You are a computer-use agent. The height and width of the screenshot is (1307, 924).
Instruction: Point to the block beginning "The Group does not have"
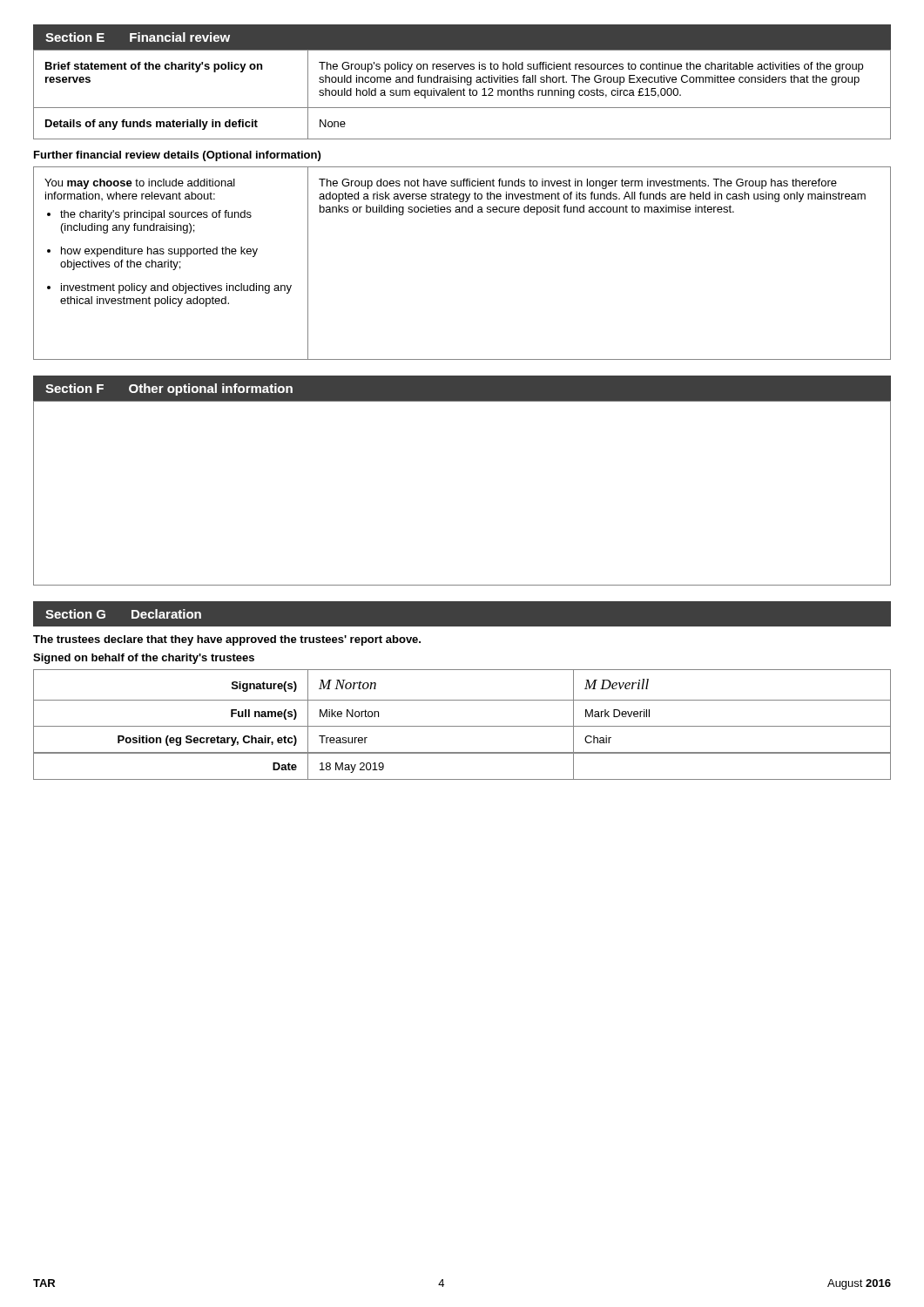point(593,196)
